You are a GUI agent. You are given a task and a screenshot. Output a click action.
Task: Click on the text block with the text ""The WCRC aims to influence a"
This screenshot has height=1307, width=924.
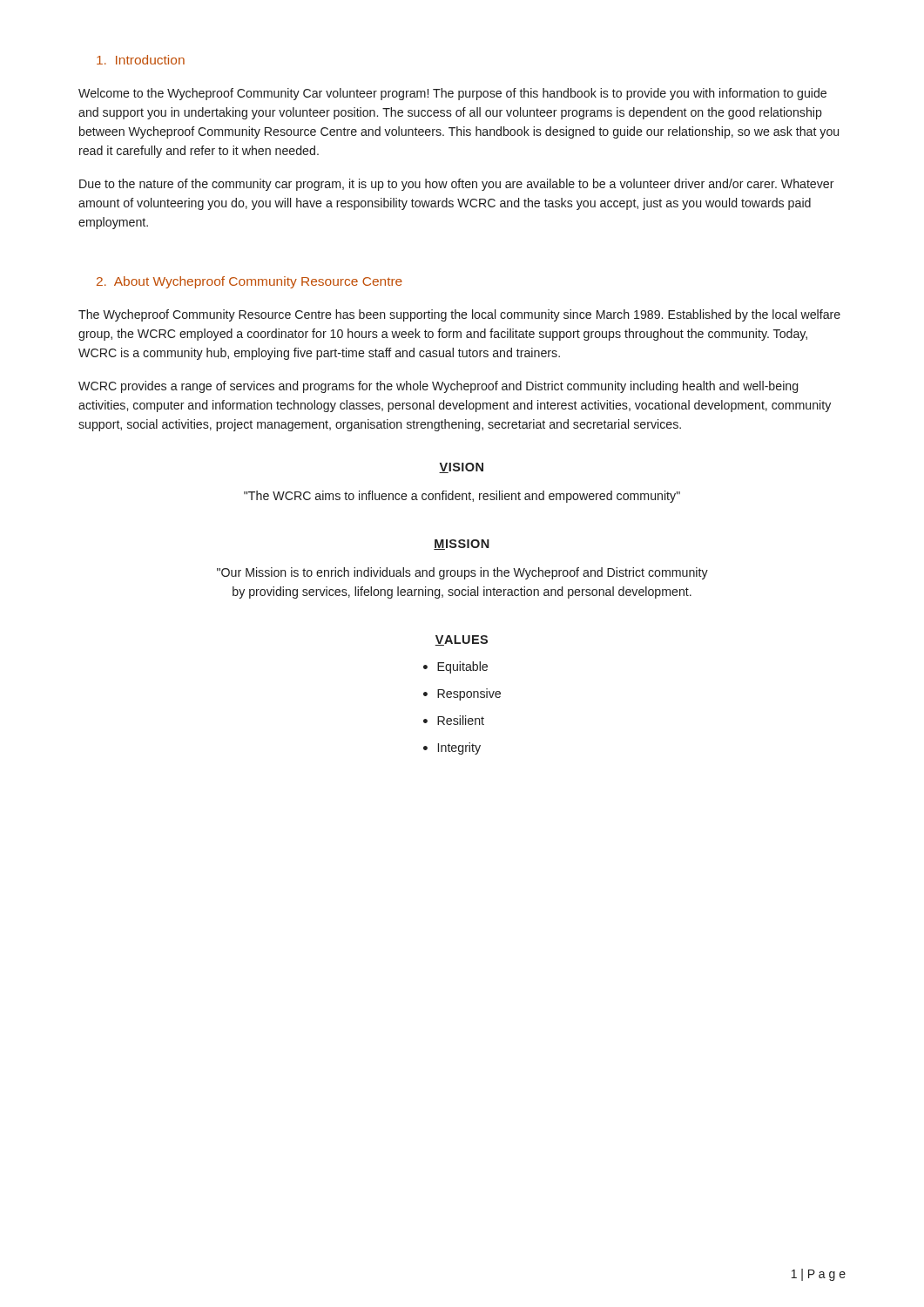[x=462, y=496]
